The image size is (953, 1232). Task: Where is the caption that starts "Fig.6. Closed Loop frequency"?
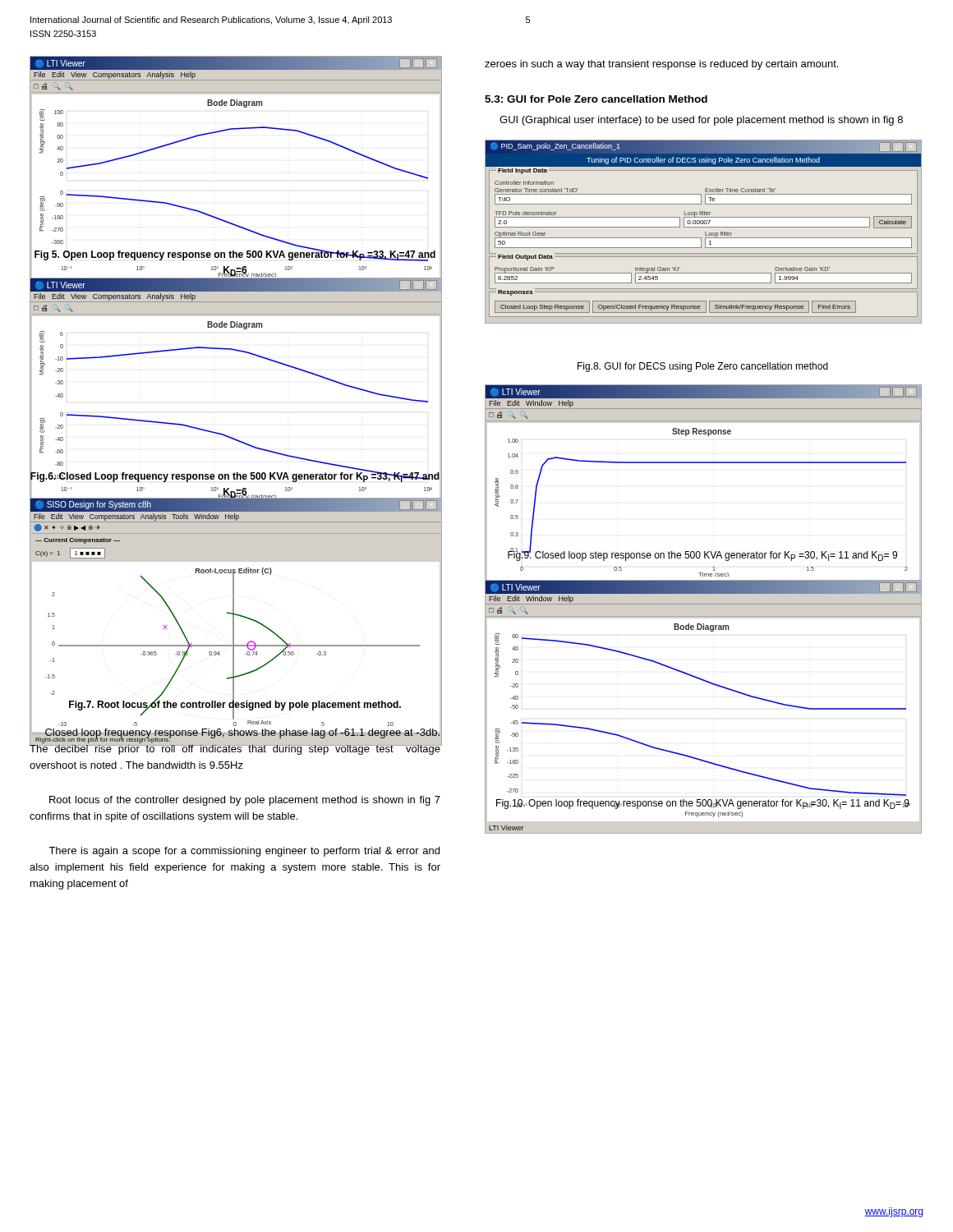point(235,485)
